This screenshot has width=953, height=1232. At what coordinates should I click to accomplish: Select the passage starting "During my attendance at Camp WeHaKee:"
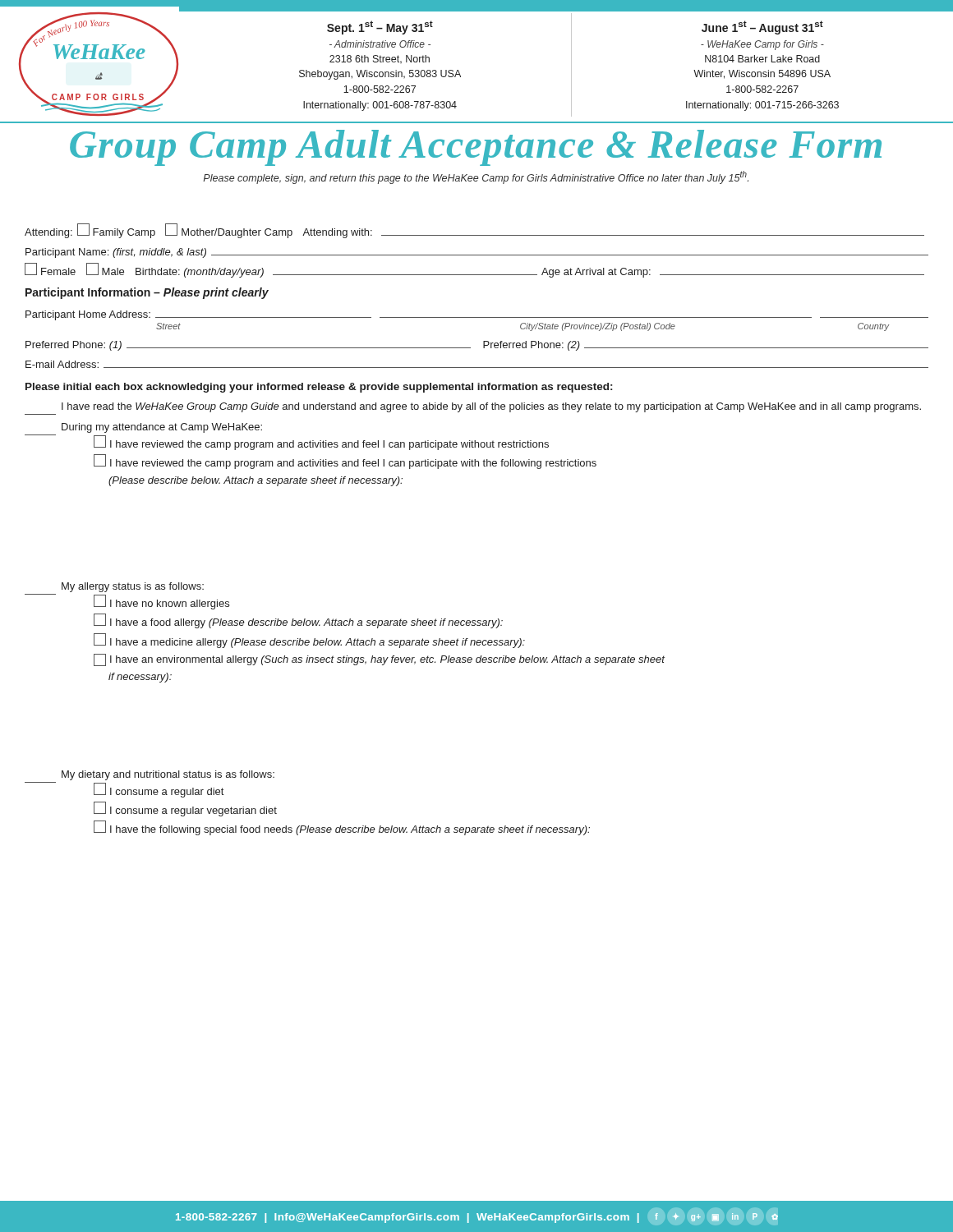click(x=476, y=454)
